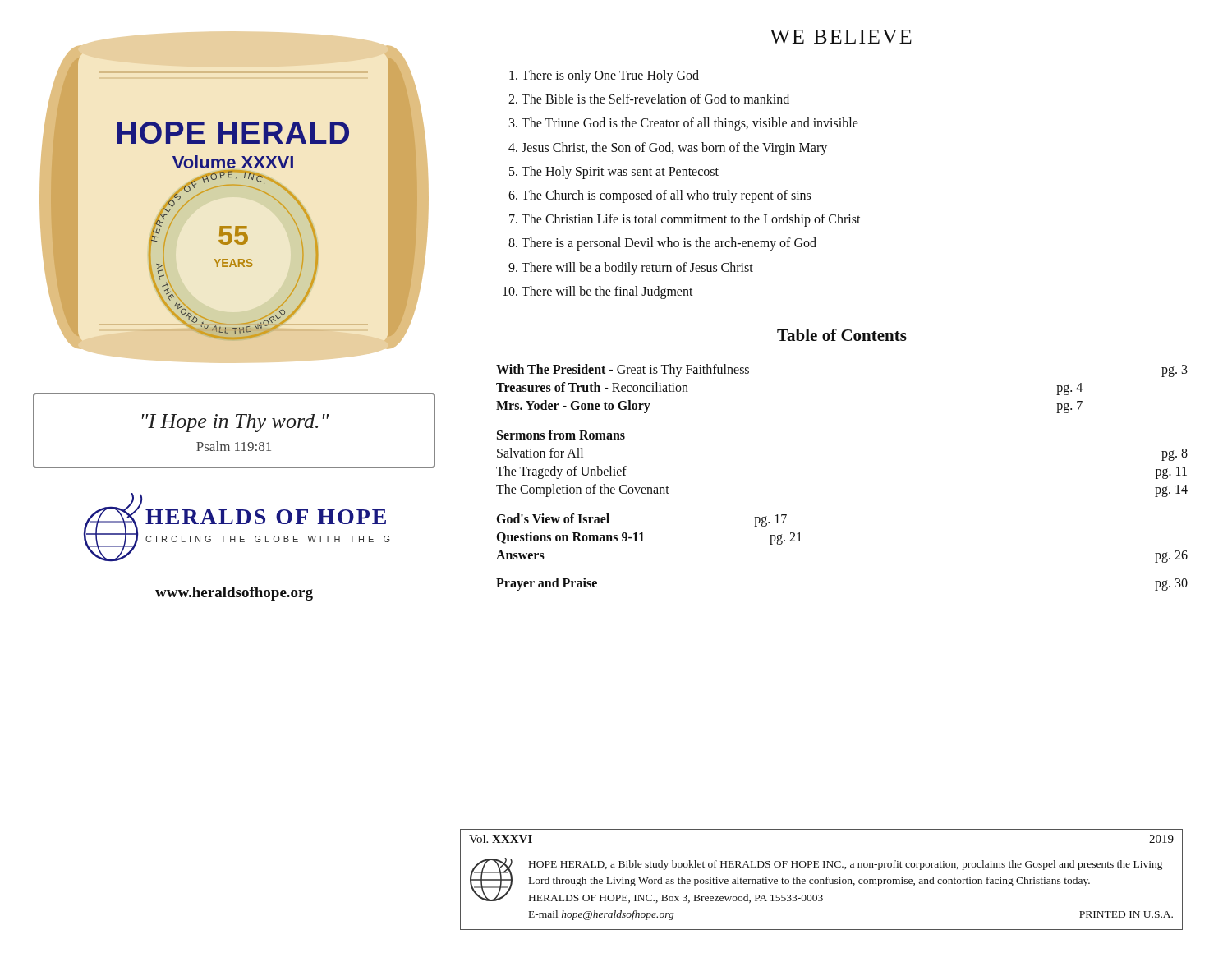Locate the list item that reads "There is a personal Devil who"

pyautogui.click(x=669, y=243)
